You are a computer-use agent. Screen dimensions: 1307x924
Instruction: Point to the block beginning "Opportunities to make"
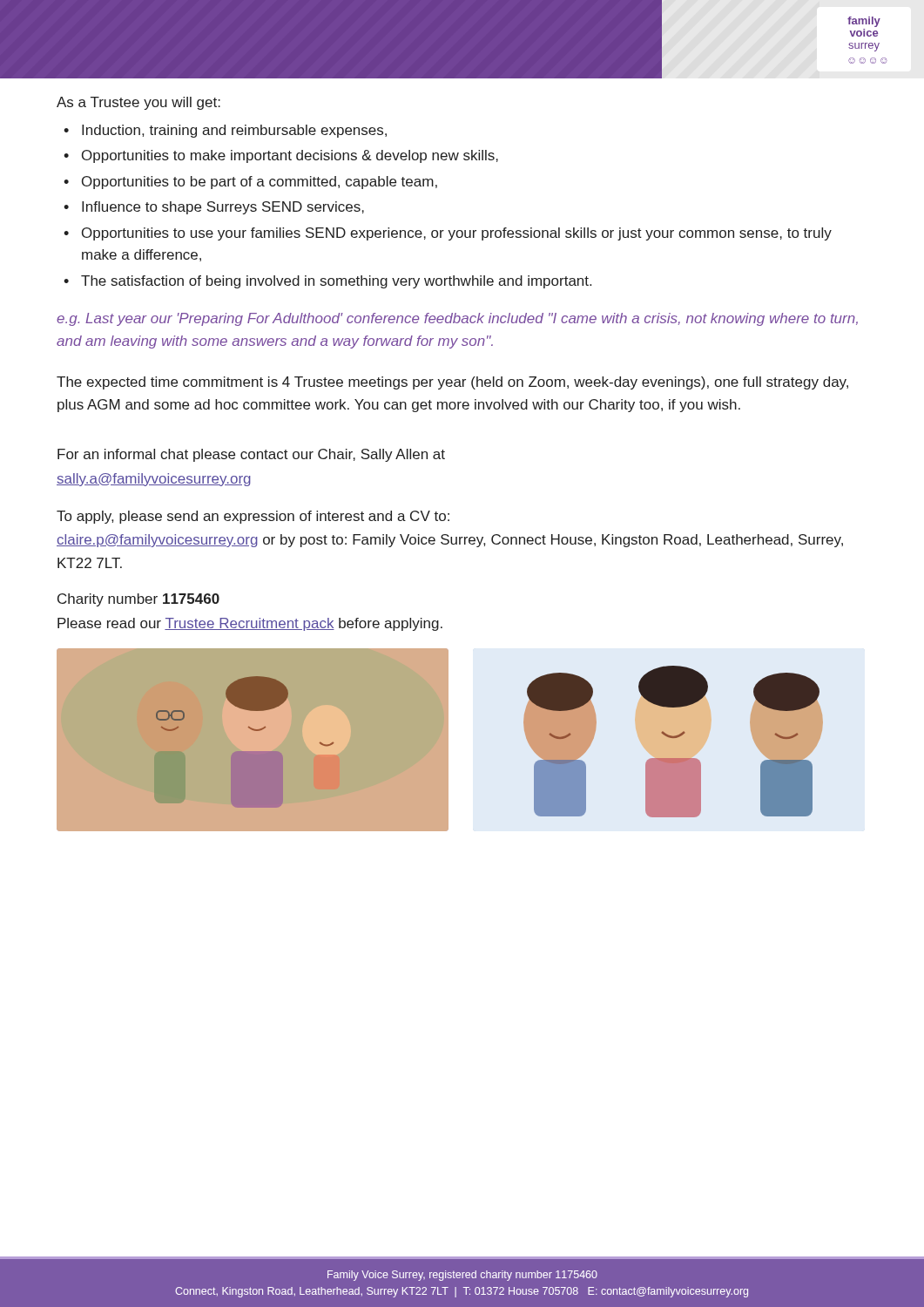290,156
